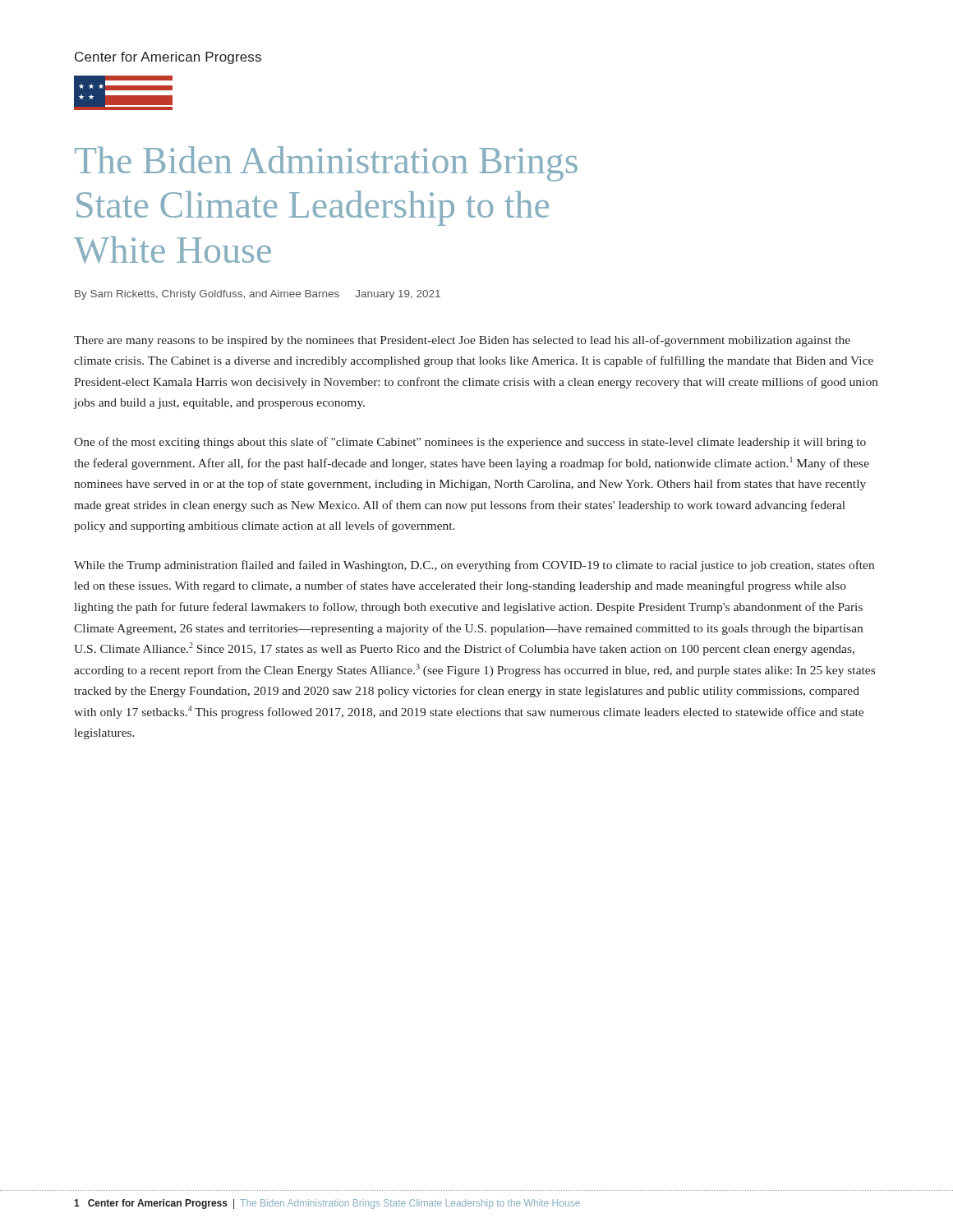Click on the text block that says "While the Trump administration flailed"

[x=475, y=649]
